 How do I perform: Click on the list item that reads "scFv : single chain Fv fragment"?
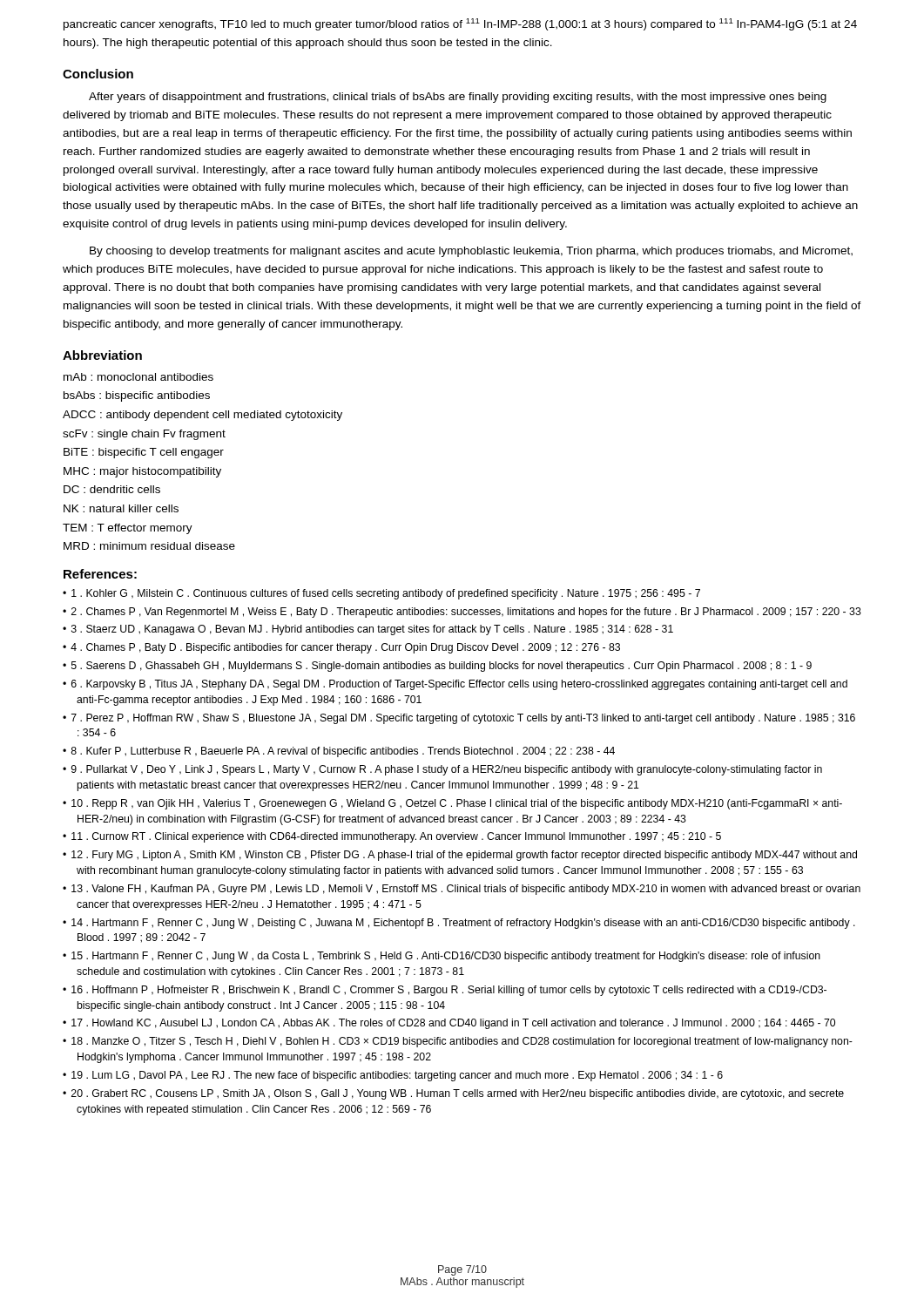pos(144,433)
